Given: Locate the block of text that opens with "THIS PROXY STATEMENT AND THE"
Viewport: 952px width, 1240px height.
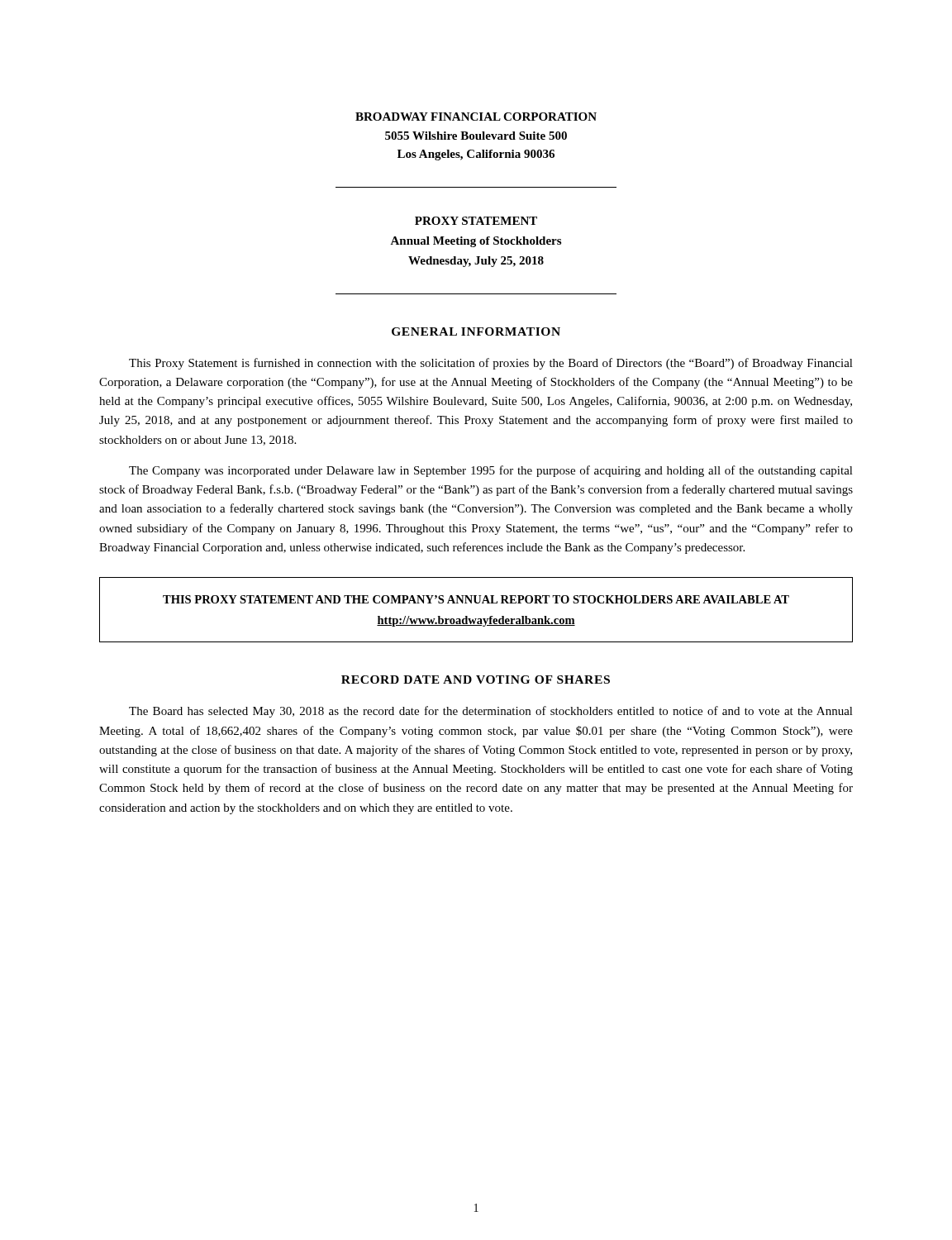Looking at the screenshot, I should 476,610.
